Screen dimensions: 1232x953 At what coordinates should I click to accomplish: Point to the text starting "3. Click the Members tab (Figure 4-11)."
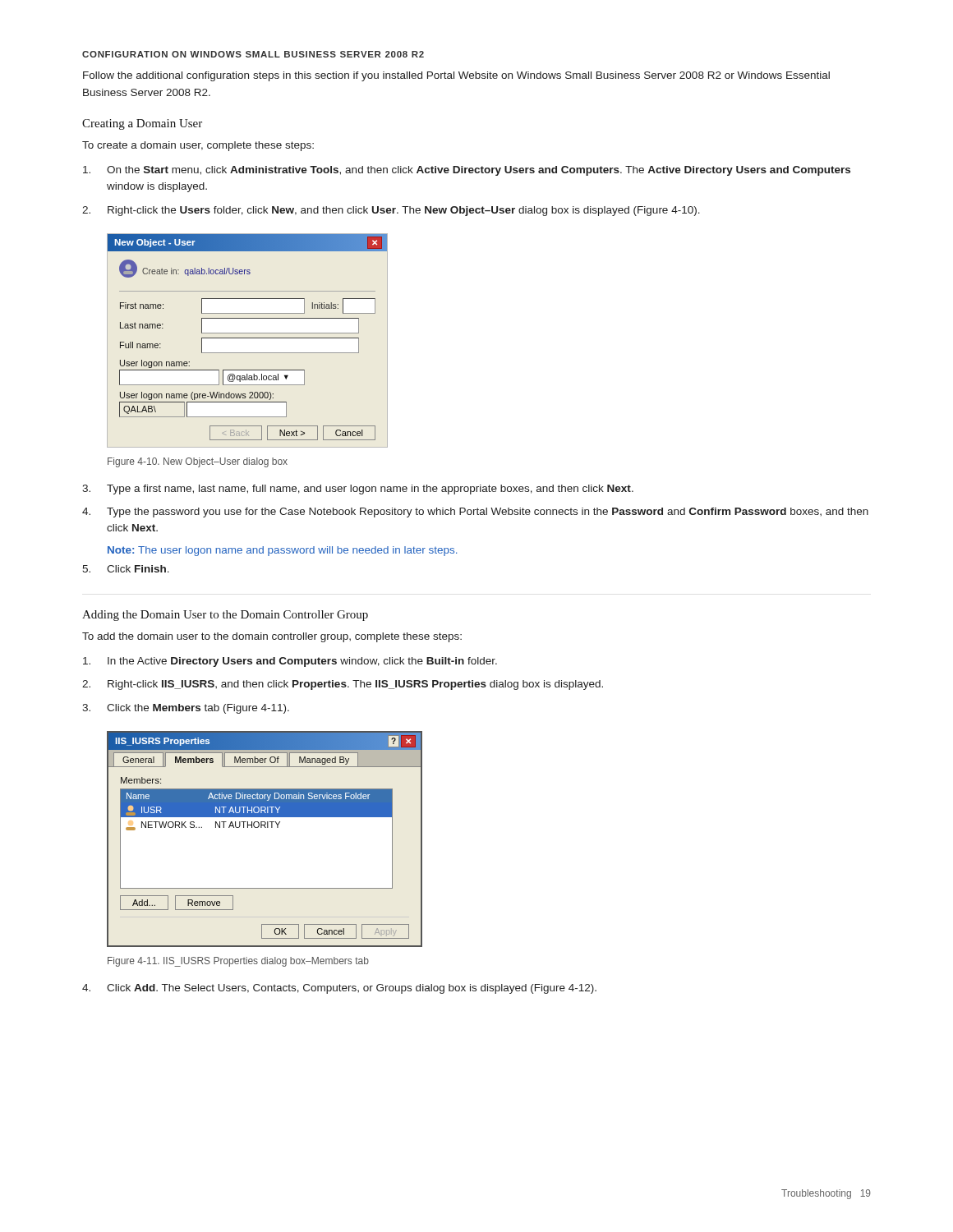pos(186,709)
